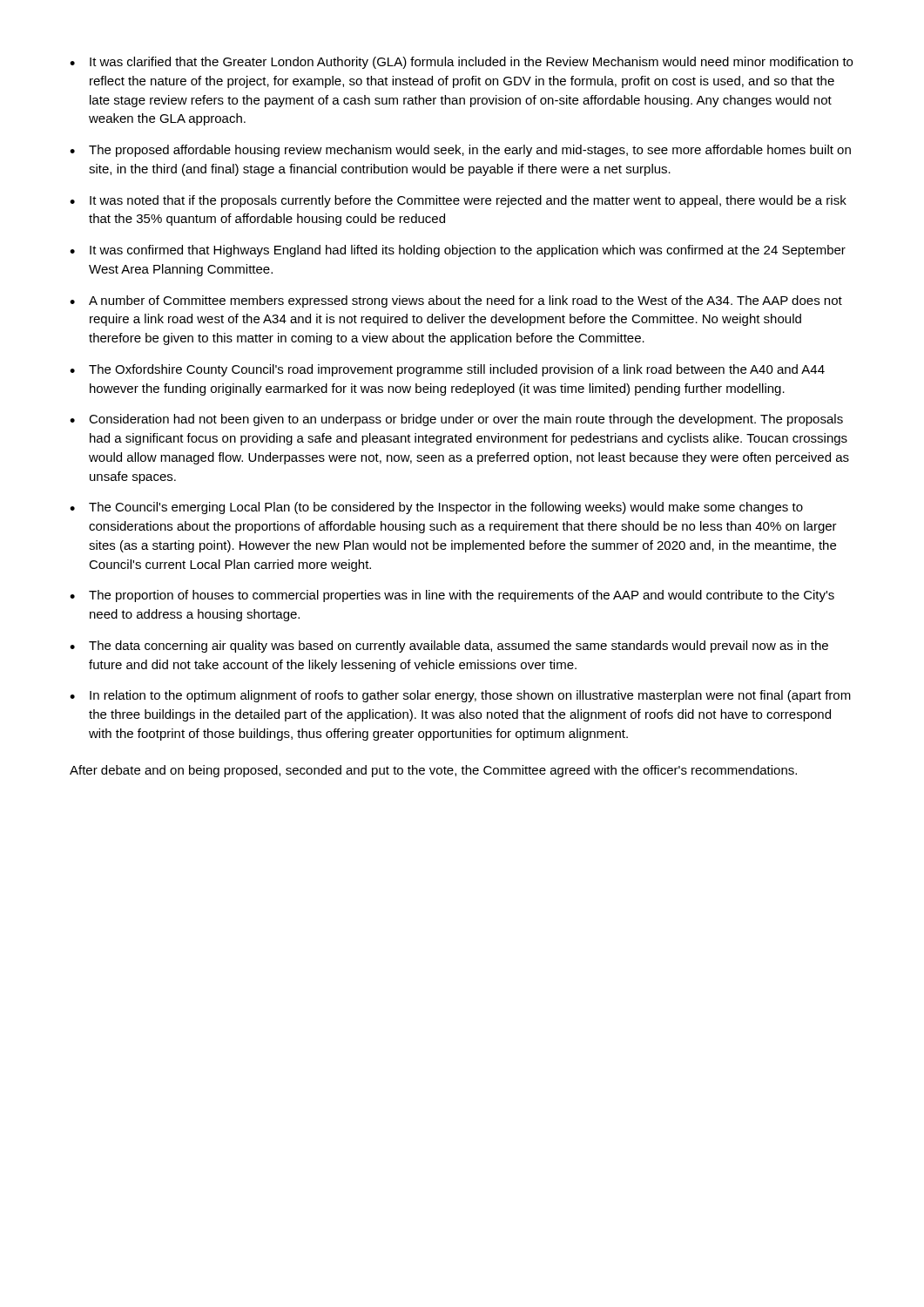Find the list item with the text "• The data concerning air"
Screen dimensions: 1307x924
462,655
